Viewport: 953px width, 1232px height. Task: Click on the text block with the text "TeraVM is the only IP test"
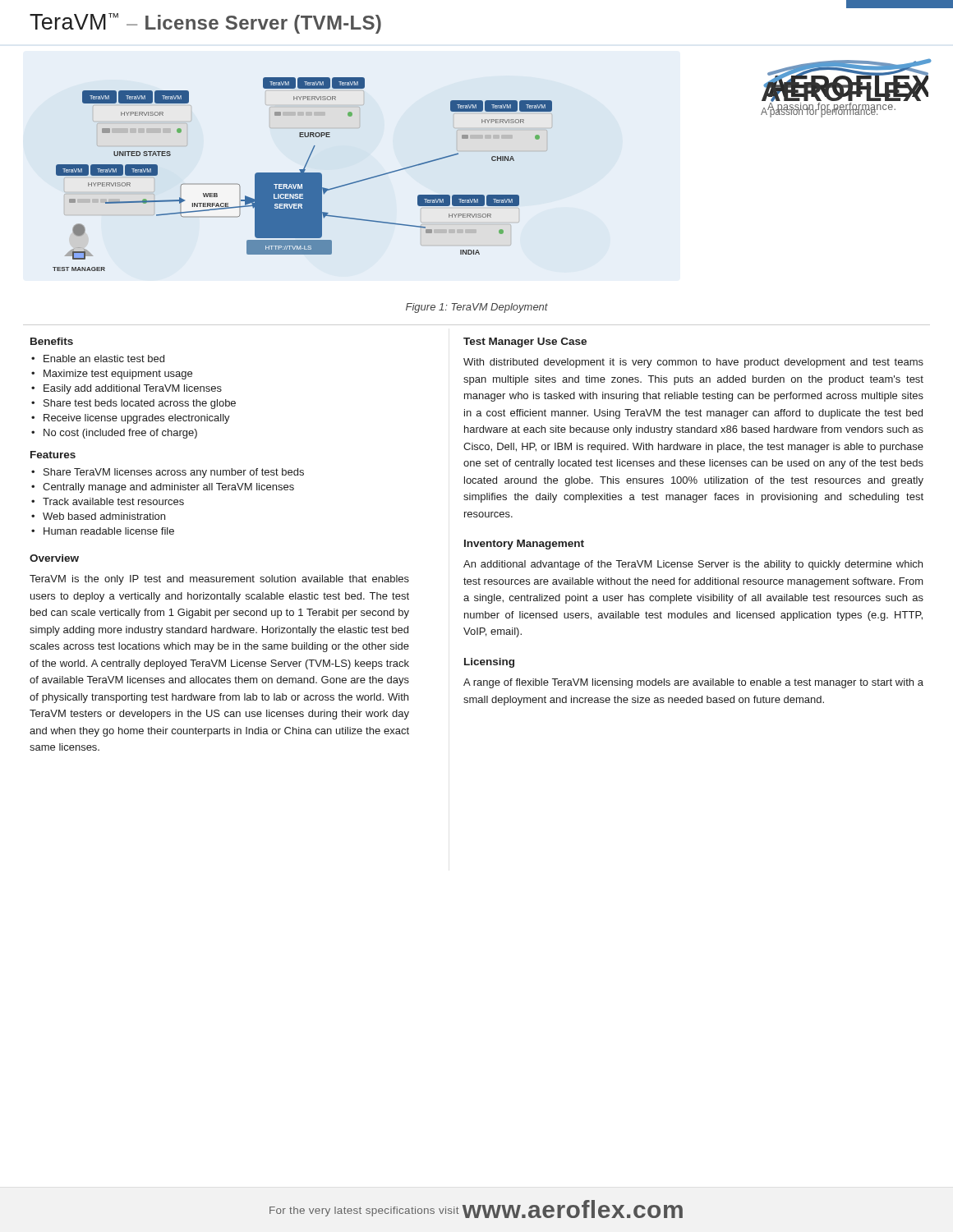click(x=219, y=663)
